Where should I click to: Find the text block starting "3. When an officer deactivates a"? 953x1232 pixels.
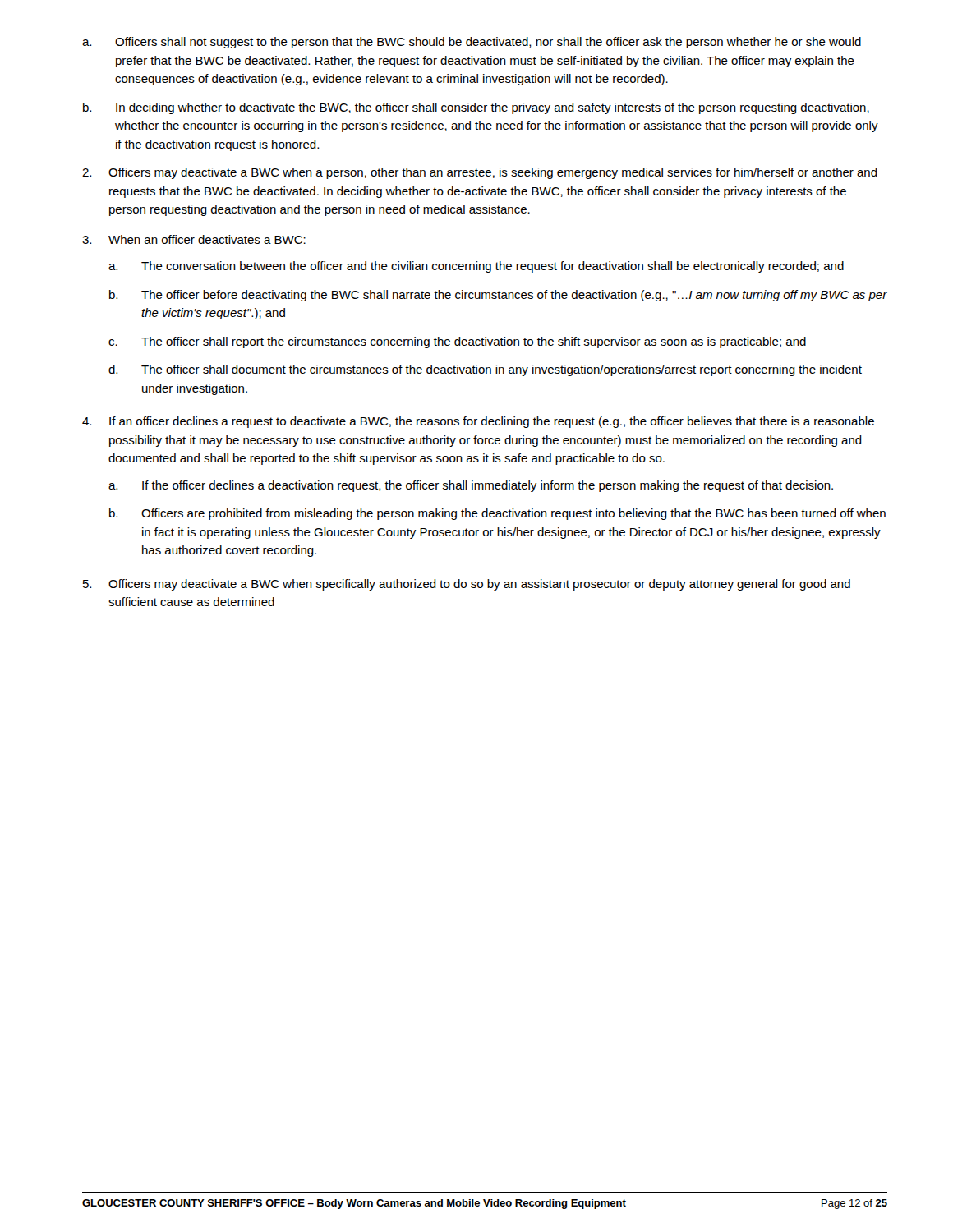click(194, 239)
